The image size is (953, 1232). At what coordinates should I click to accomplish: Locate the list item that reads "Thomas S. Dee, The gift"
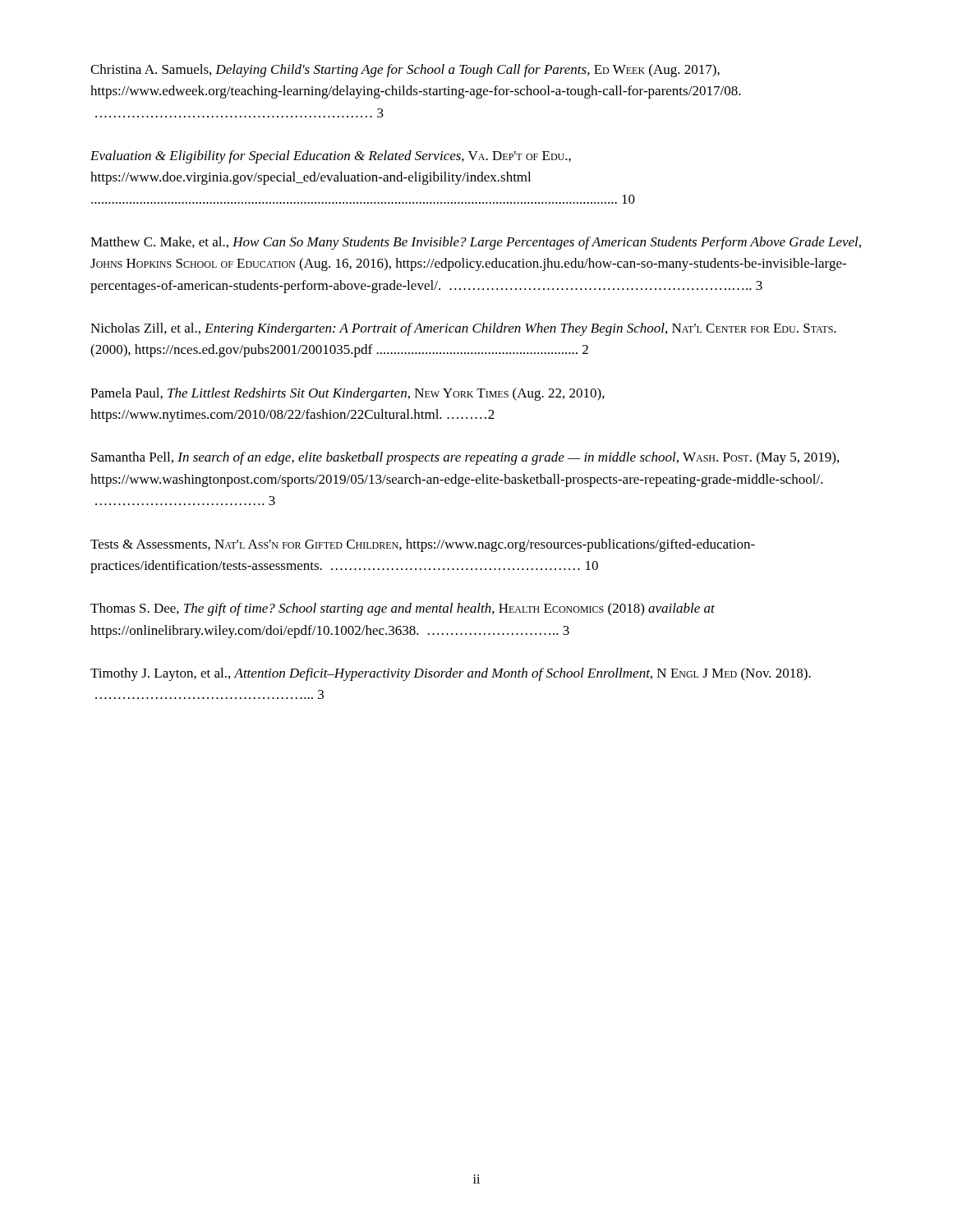[x=402, y=619]
